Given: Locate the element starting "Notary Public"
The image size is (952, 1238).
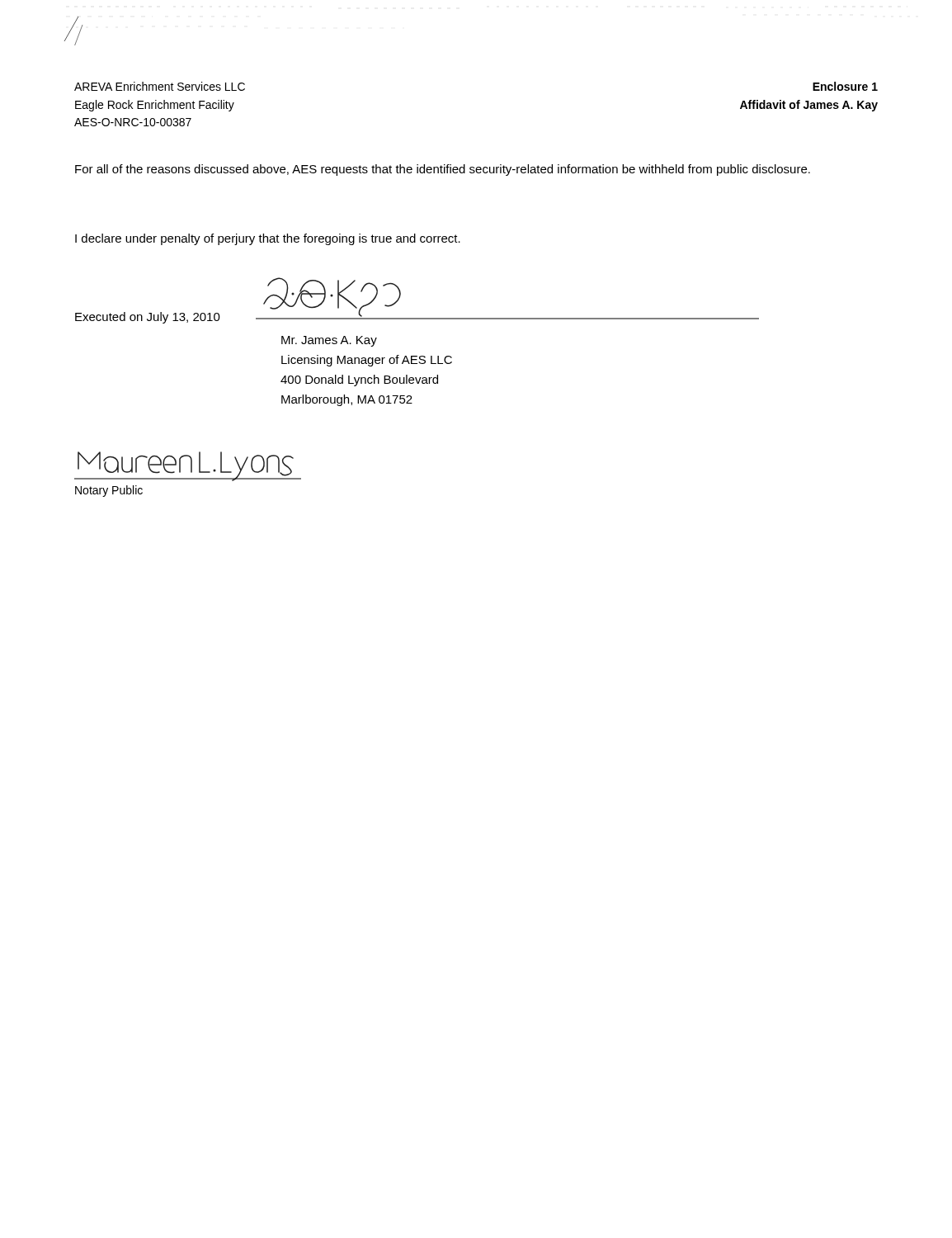Looking at the screenshot, I should coord(109,490).
